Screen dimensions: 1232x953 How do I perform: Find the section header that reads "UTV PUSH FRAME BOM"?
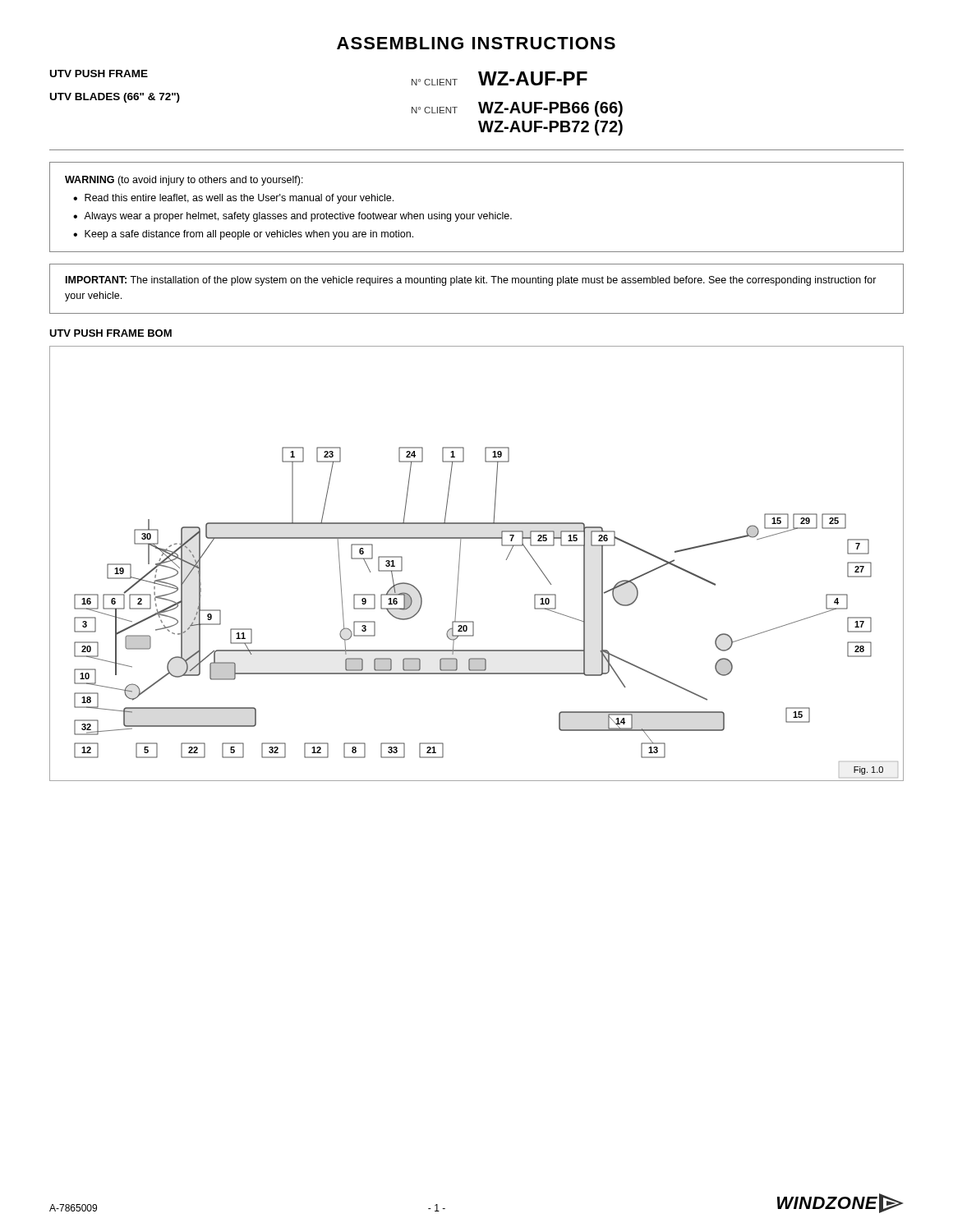(111, 333)
